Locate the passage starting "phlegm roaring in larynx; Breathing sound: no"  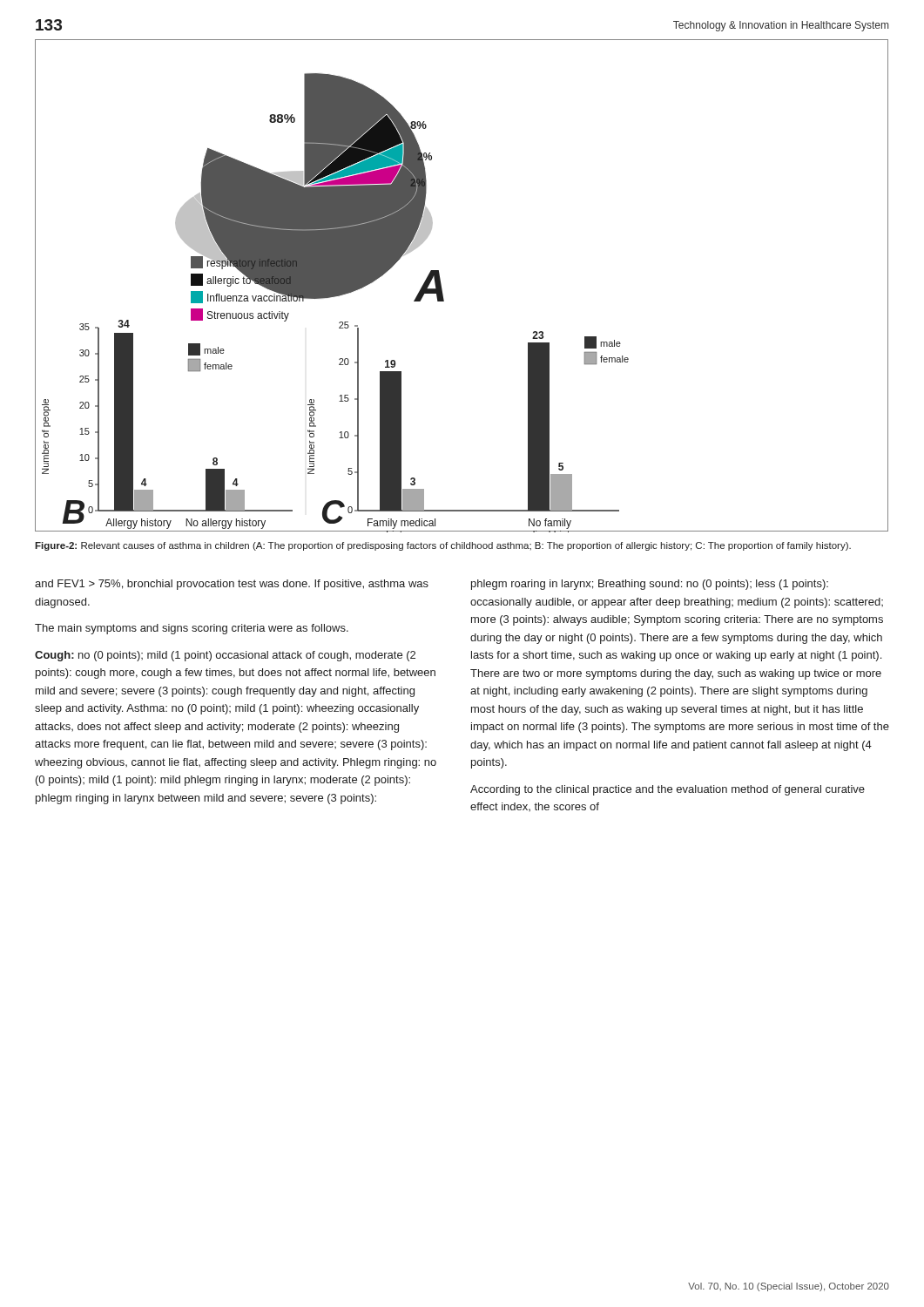[x=680, y=696]
